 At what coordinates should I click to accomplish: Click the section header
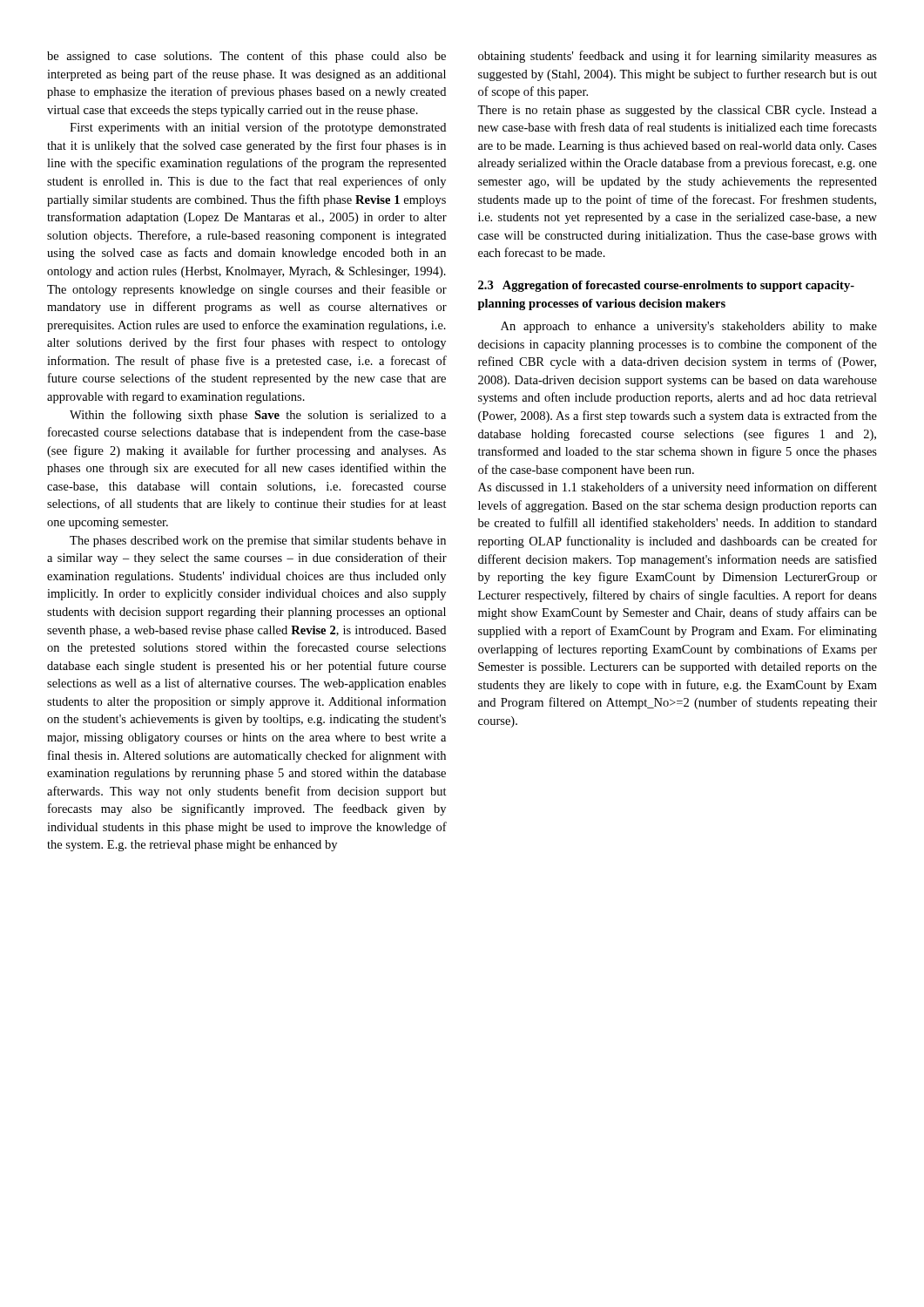(677, 294)
